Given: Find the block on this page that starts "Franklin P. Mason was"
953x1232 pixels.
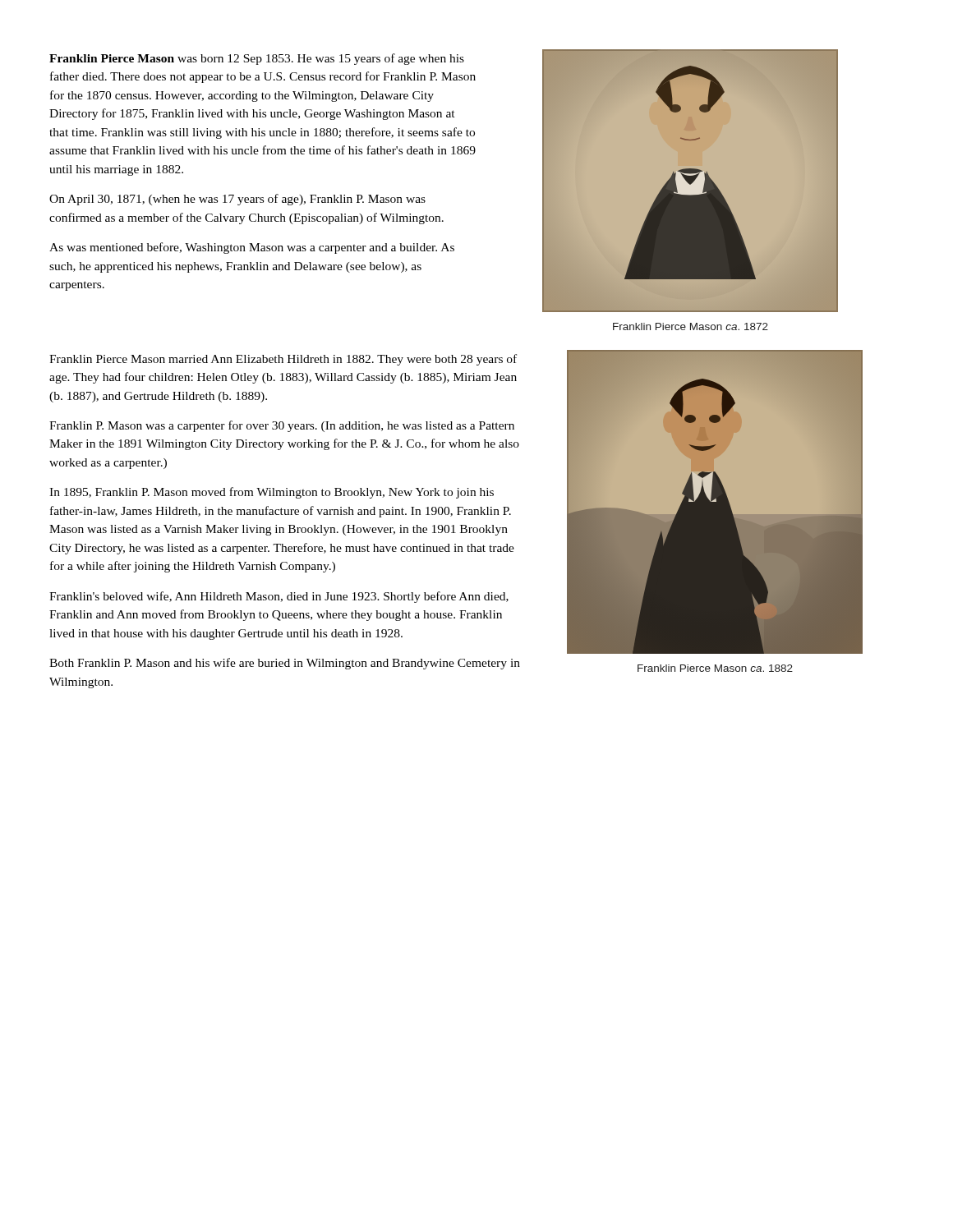Looking at the screenshot, I should point(288,444).
